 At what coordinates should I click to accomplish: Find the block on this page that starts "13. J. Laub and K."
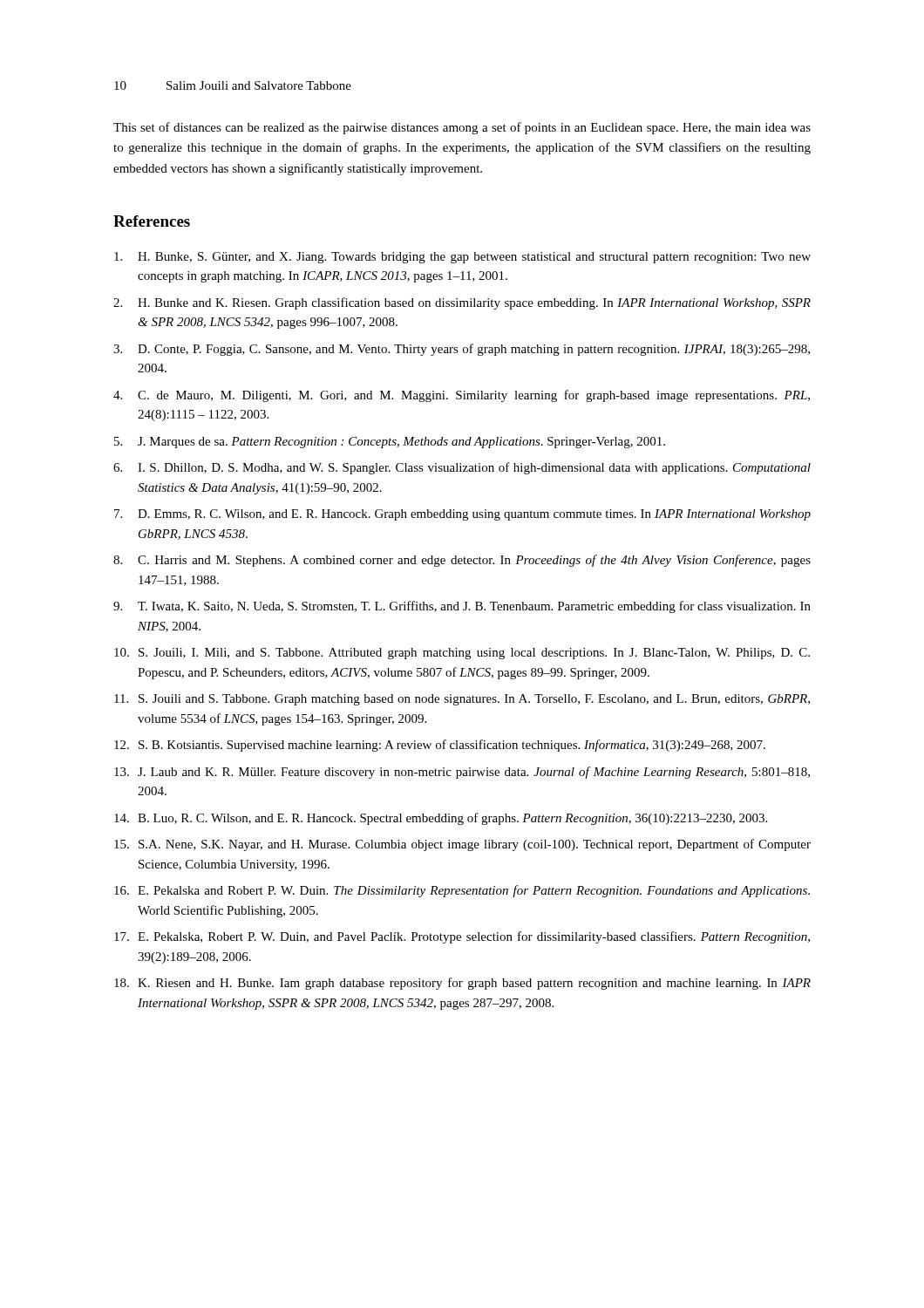pyautogui.click(x=462, y=782)
